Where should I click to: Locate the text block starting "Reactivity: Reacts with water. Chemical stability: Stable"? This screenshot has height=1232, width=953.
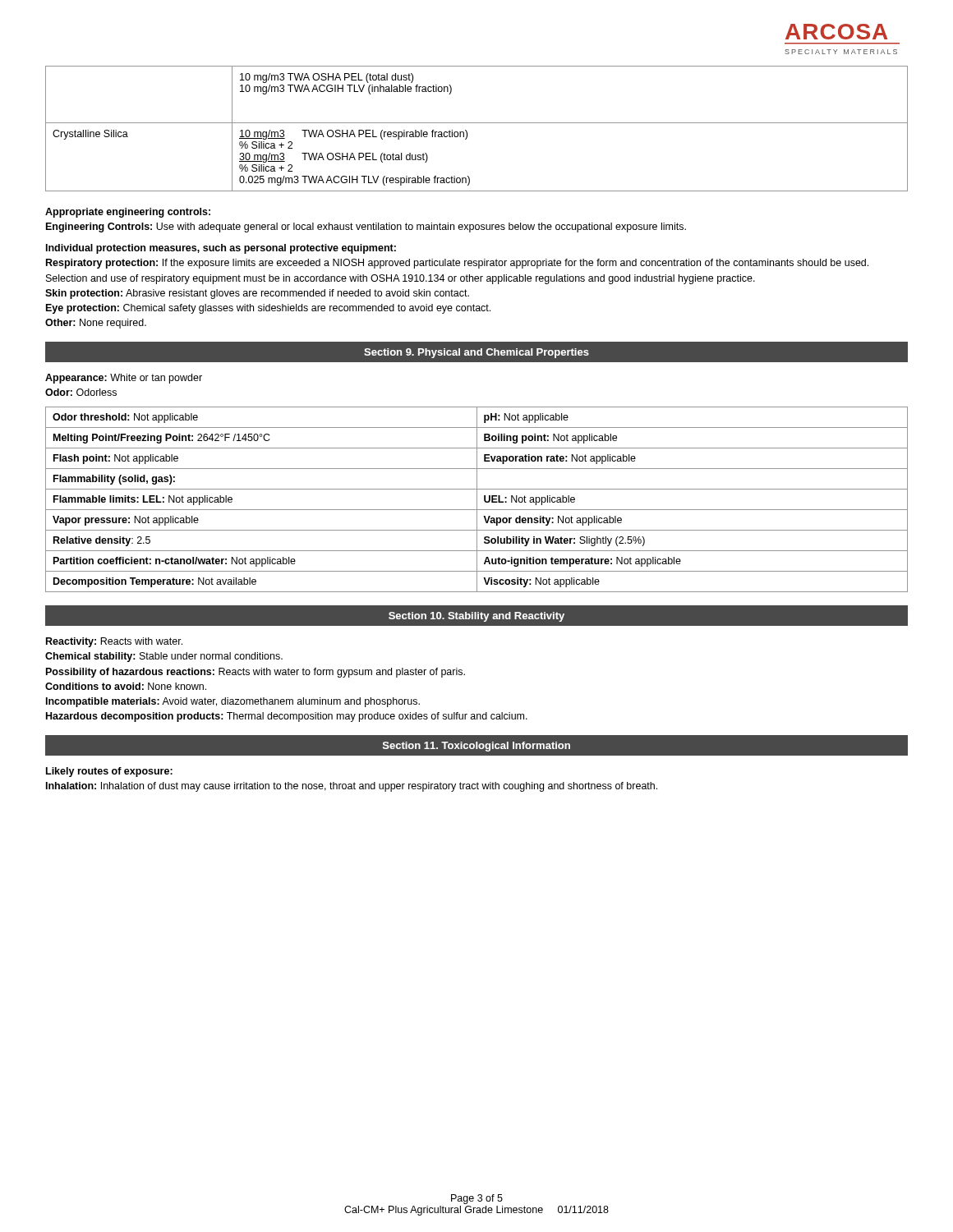(x=287, y=679)
